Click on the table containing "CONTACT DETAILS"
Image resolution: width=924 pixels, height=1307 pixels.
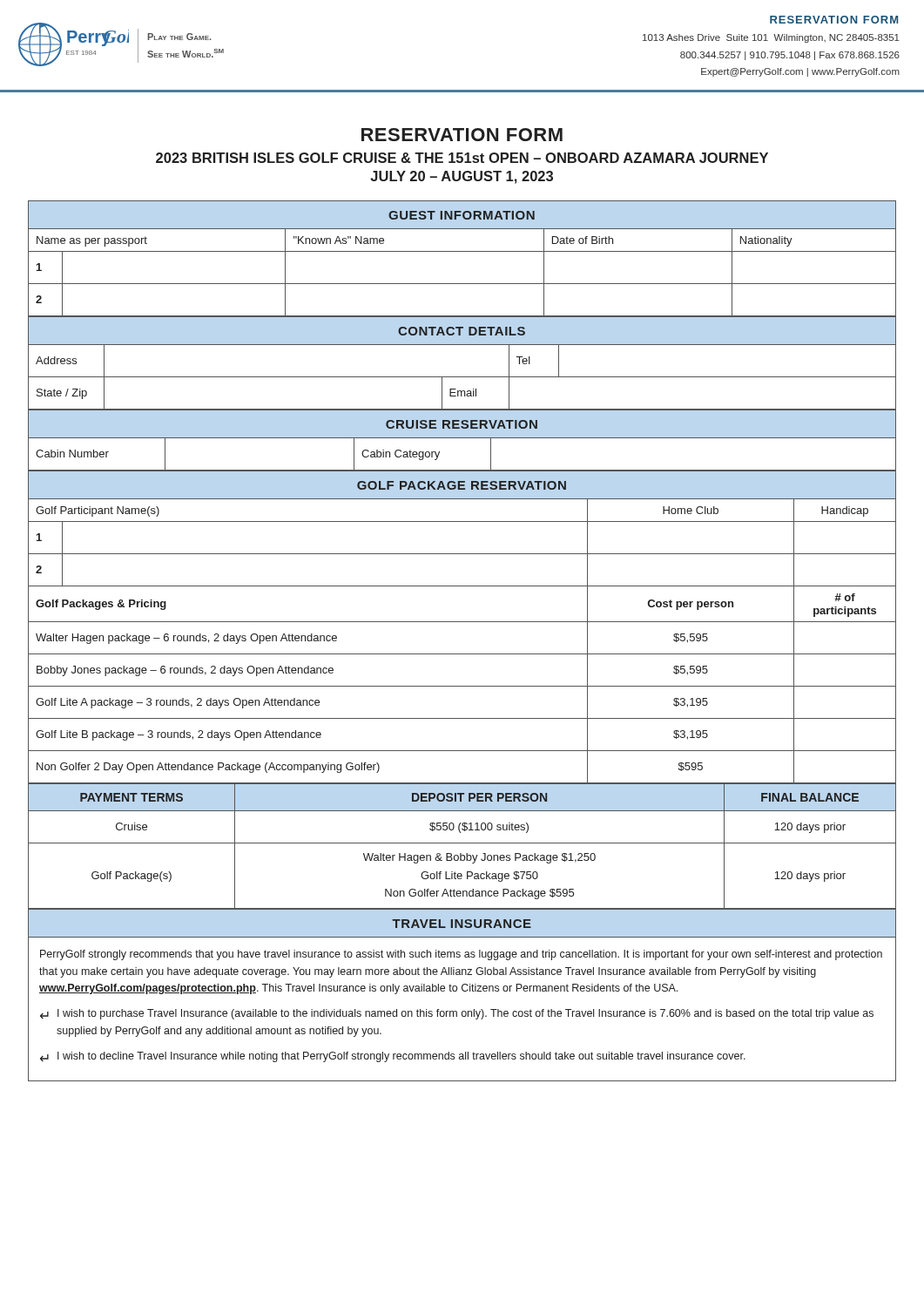462,363
